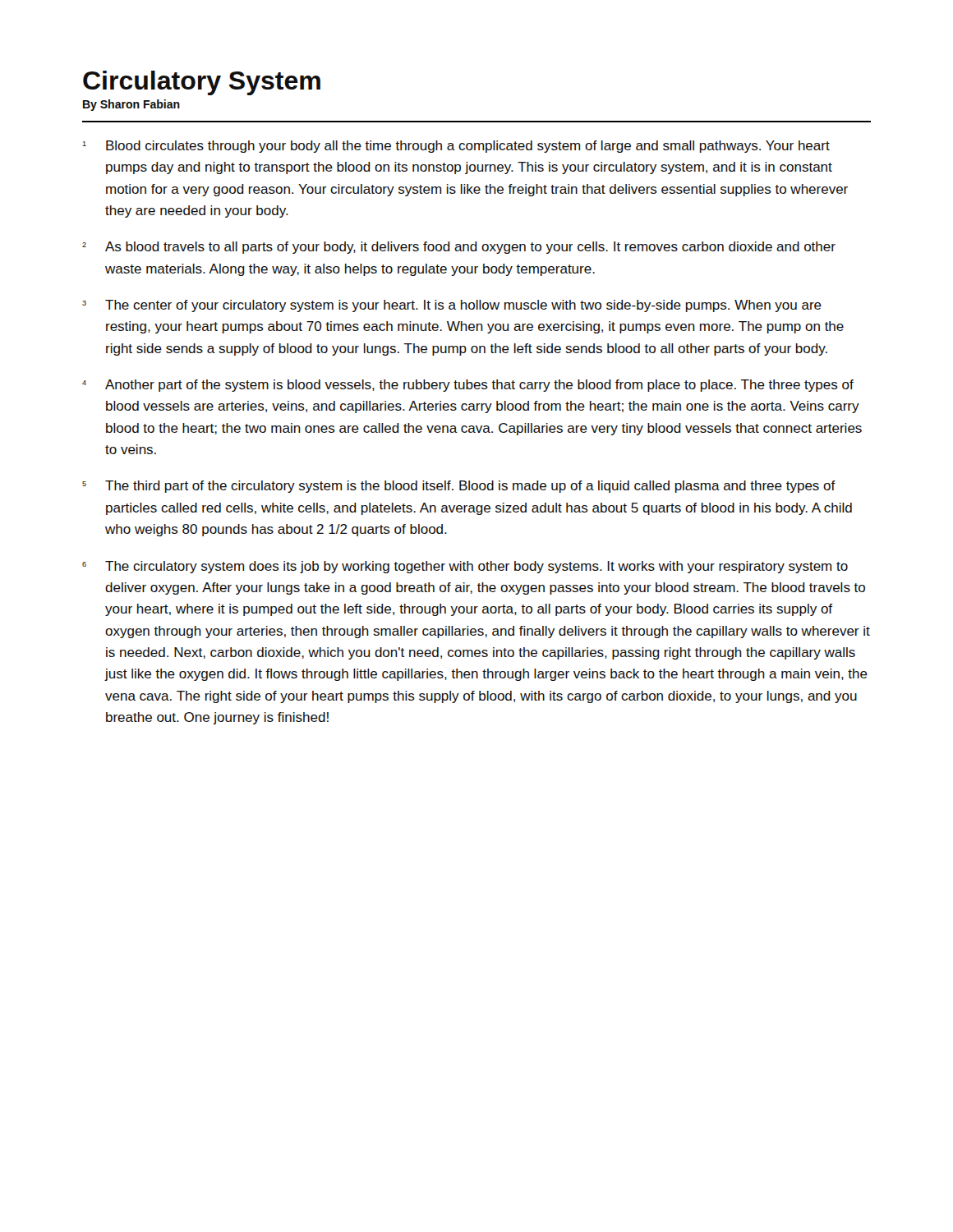Find the text starting "2 As blood travels to all parts of"
This screenshot has height=1232, width=953.
pos(476,258)
